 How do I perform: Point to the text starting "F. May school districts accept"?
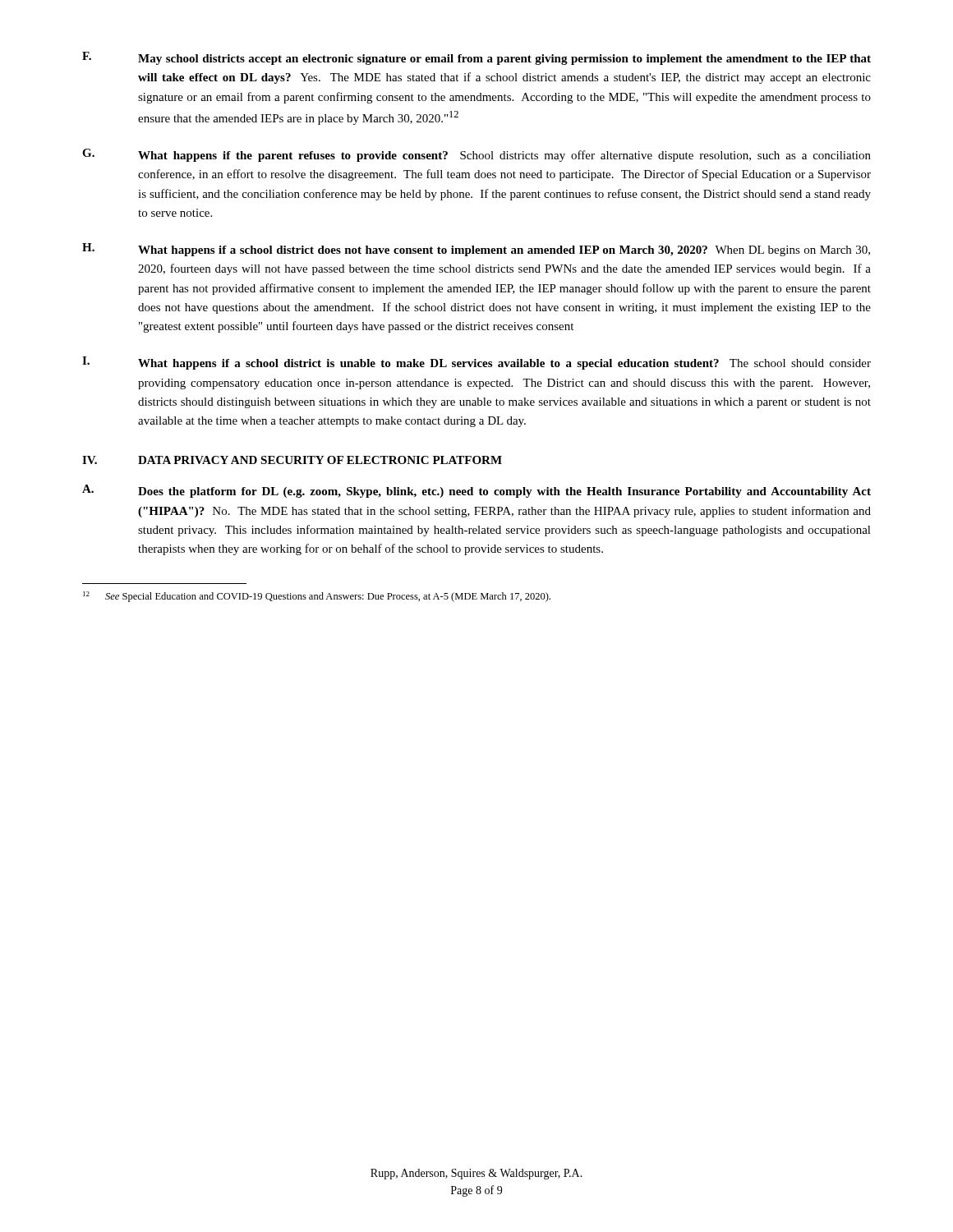click(x=476, y=89)
